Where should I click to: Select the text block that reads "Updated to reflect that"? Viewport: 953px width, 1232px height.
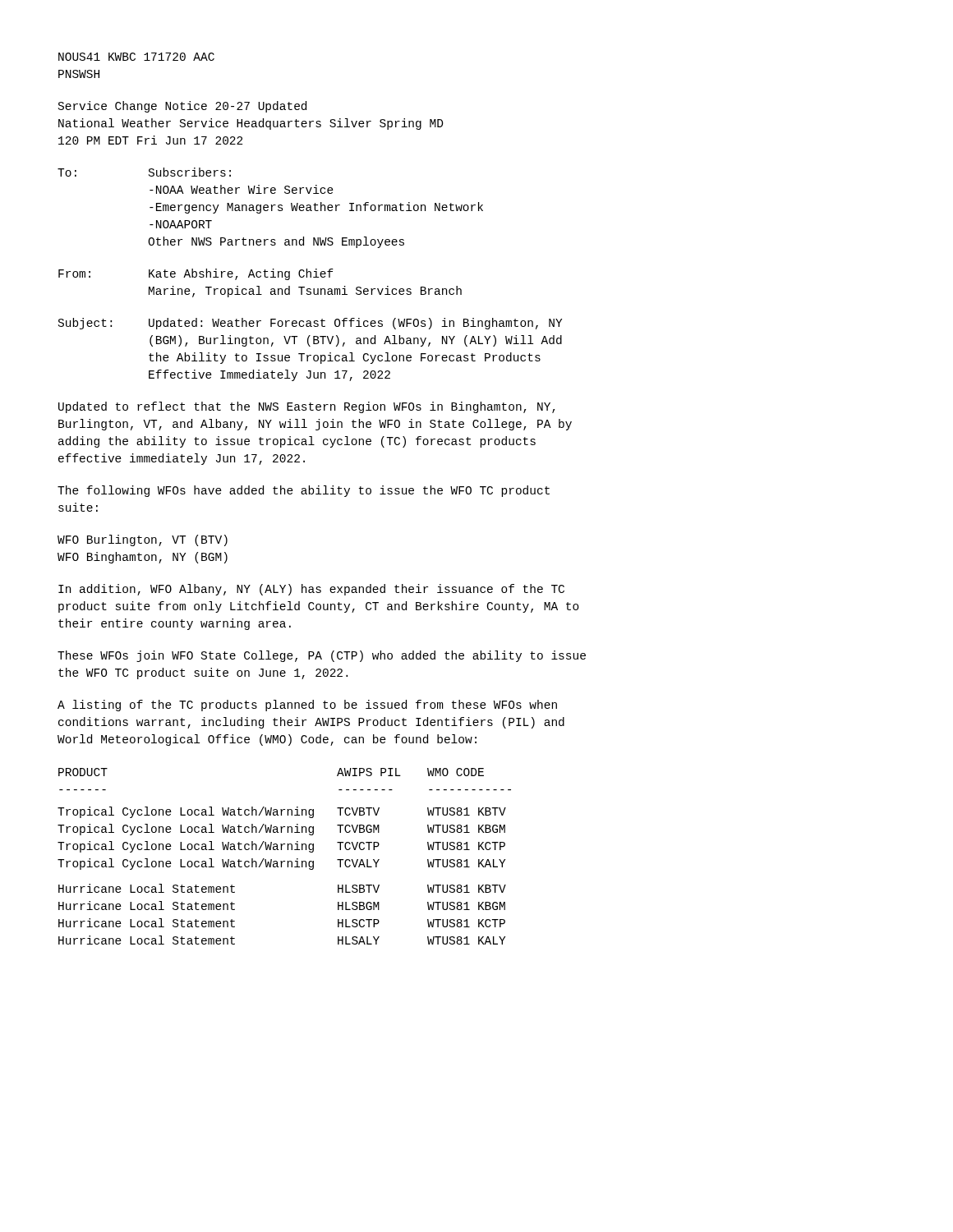(315, 433)
